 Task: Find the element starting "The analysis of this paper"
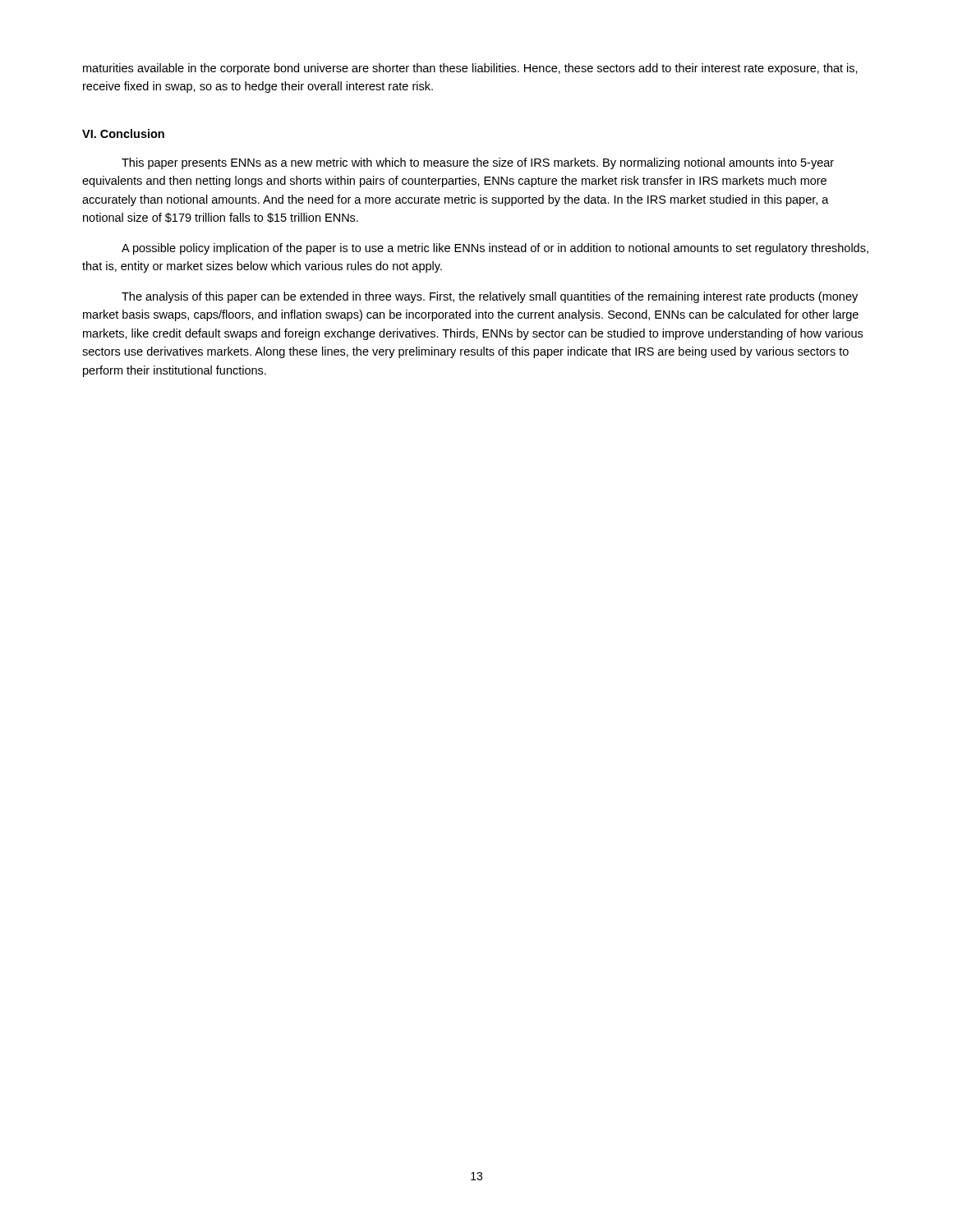[473, 333]
